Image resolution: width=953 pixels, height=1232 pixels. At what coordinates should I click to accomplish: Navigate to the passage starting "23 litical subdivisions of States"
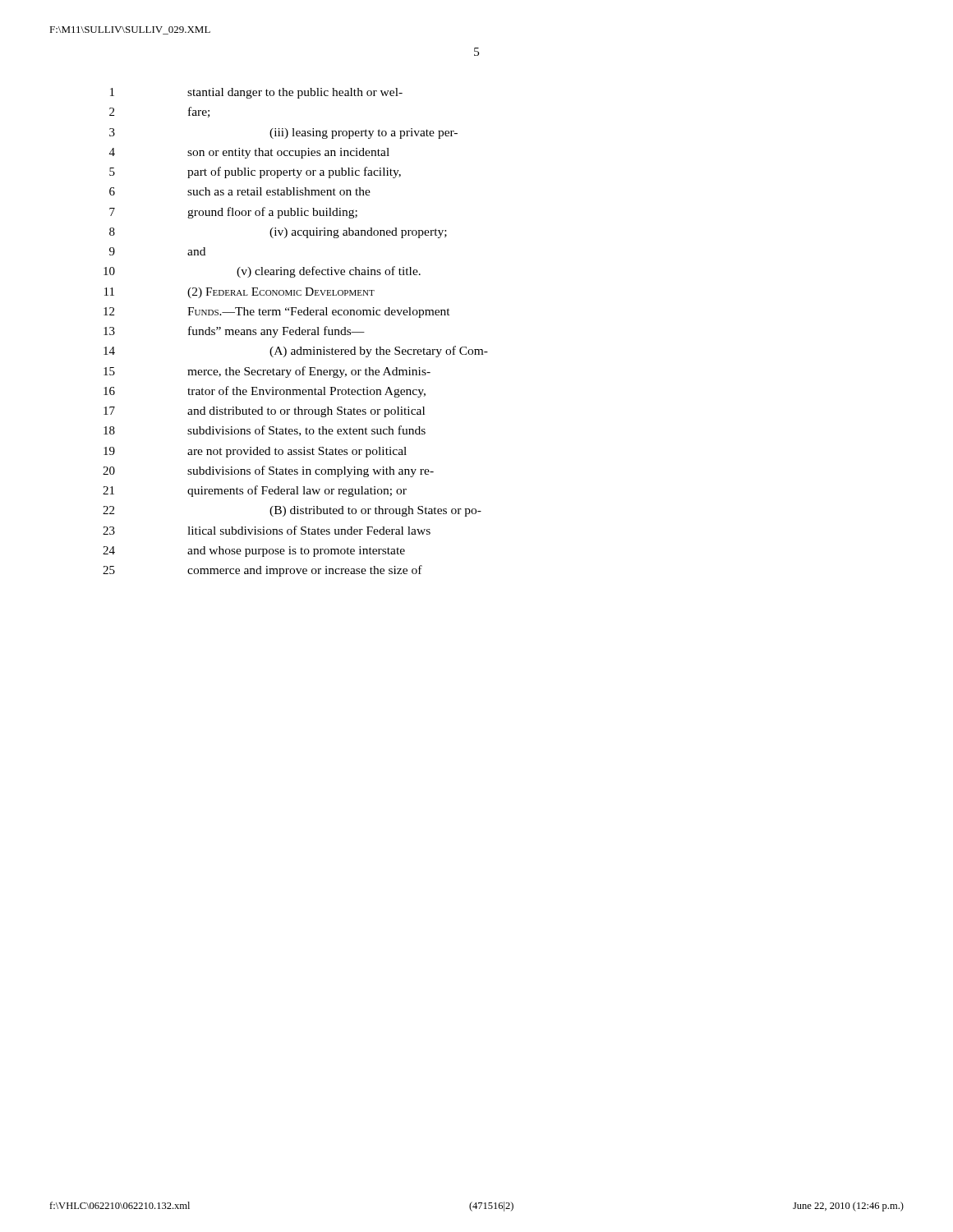tap(267, 530)
